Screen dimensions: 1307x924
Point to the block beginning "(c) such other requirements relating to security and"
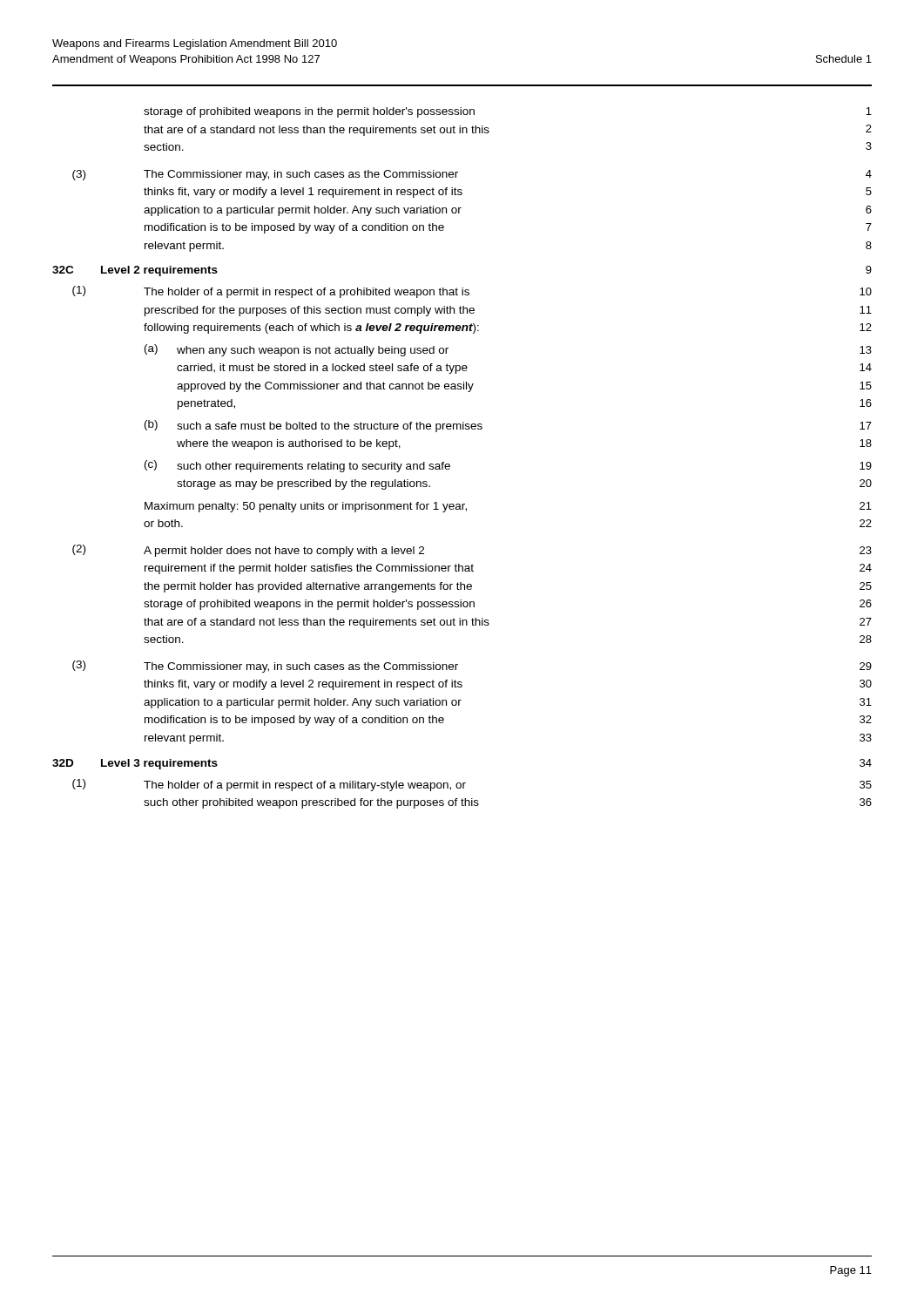312,466
